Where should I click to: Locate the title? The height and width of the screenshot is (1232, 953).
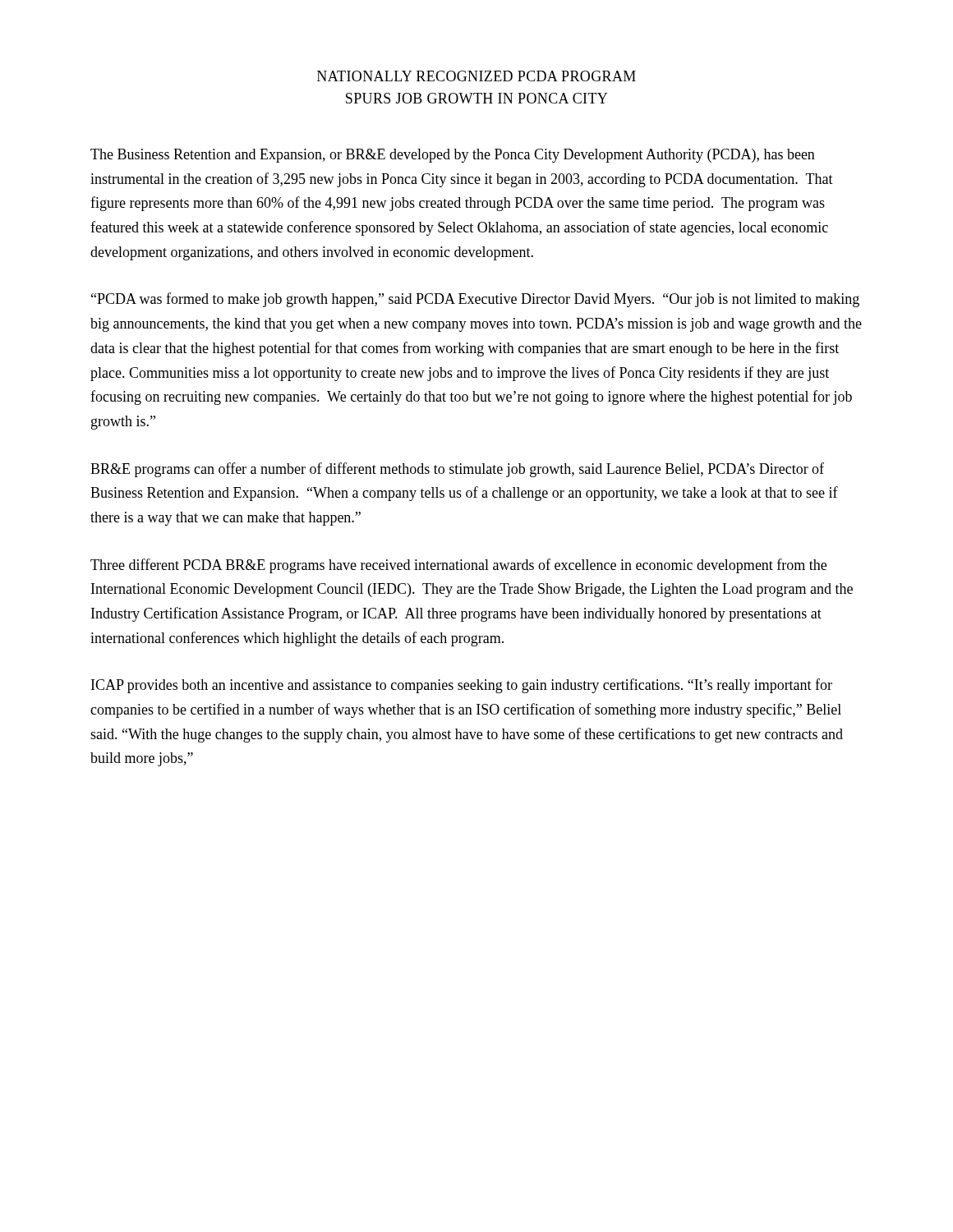pyautogui.click(x=476, y=87)
